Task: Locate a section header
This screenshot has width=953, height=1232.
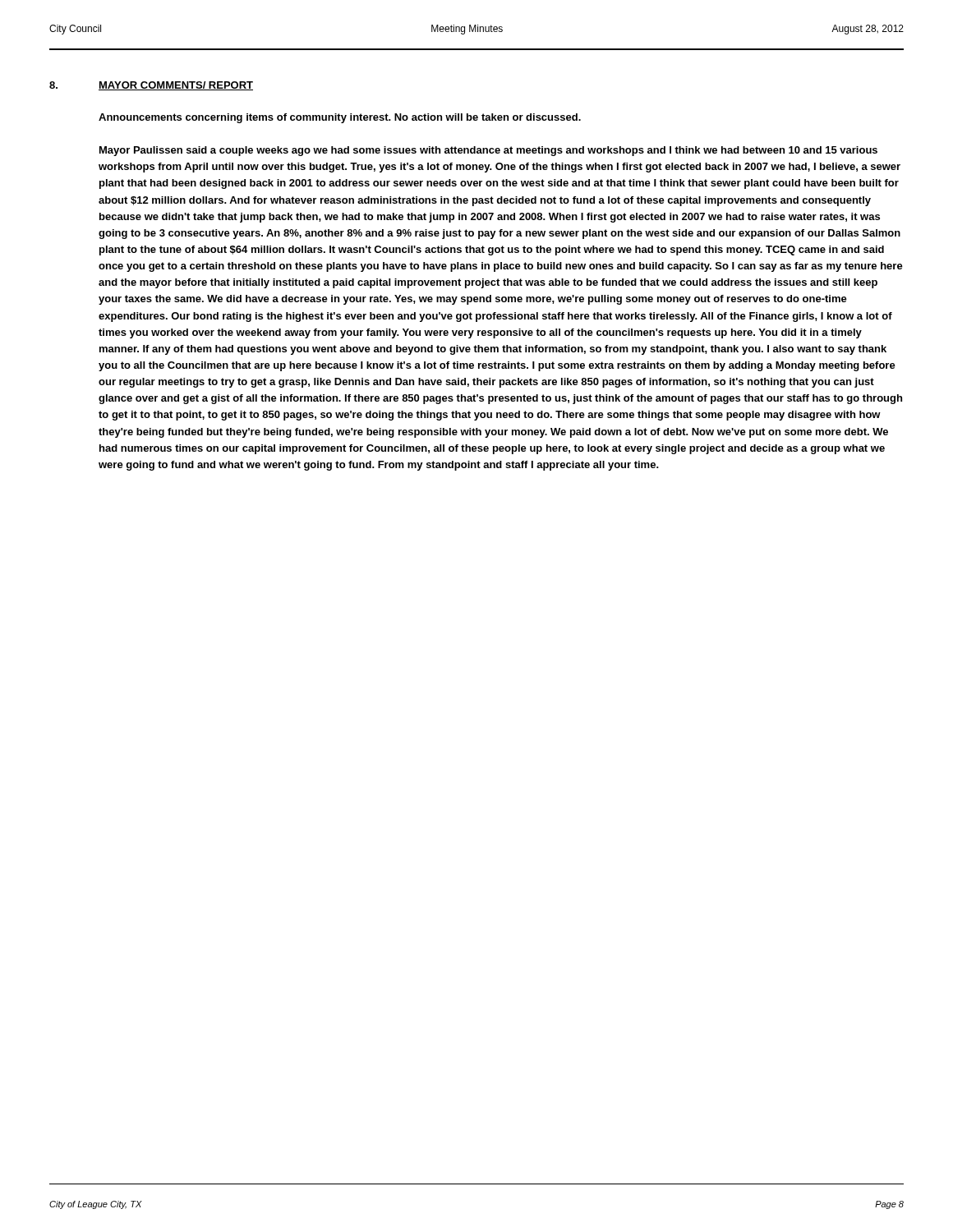Action: (151, 85)
